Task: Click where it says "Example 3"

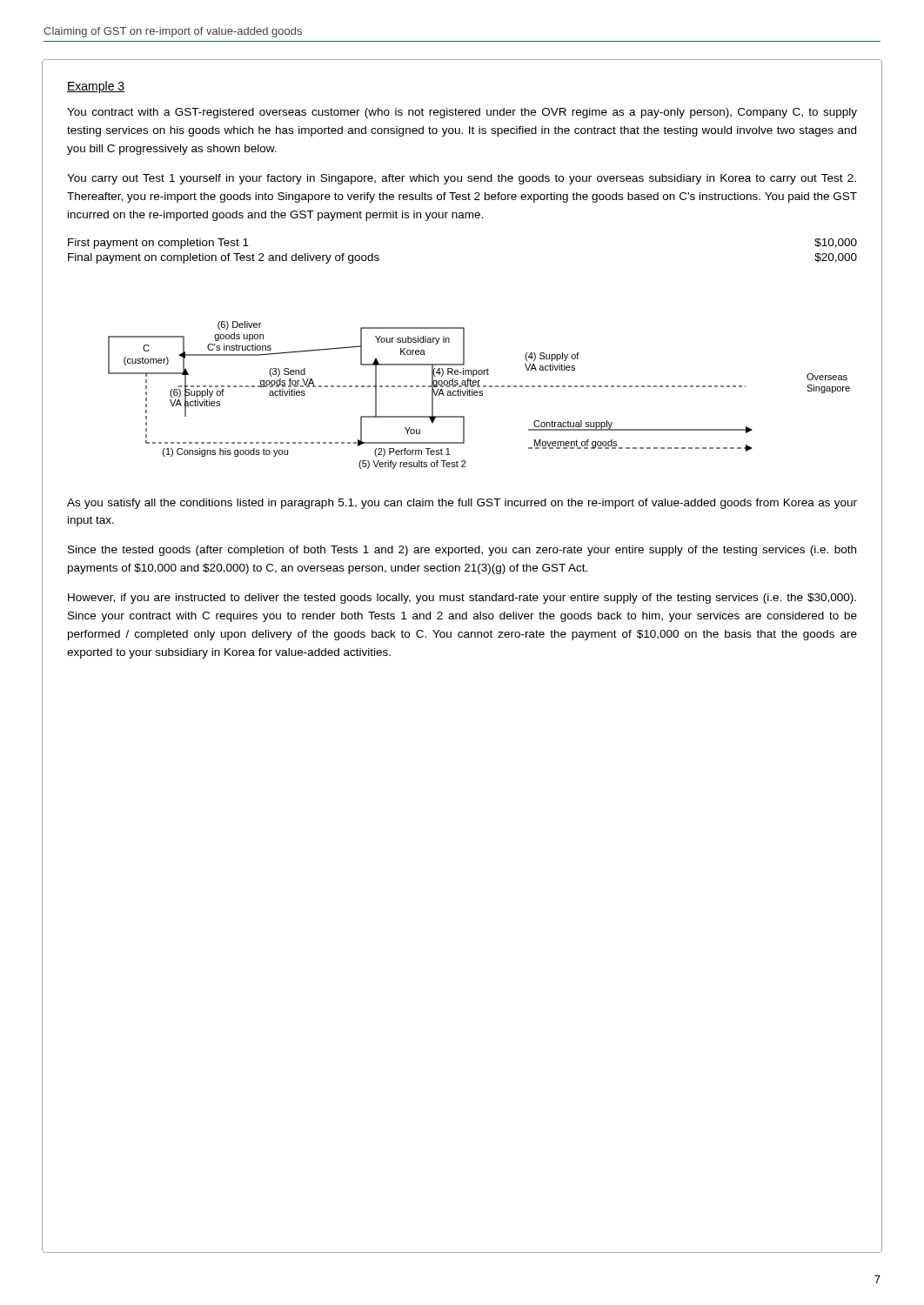Action: coord(96,86)
